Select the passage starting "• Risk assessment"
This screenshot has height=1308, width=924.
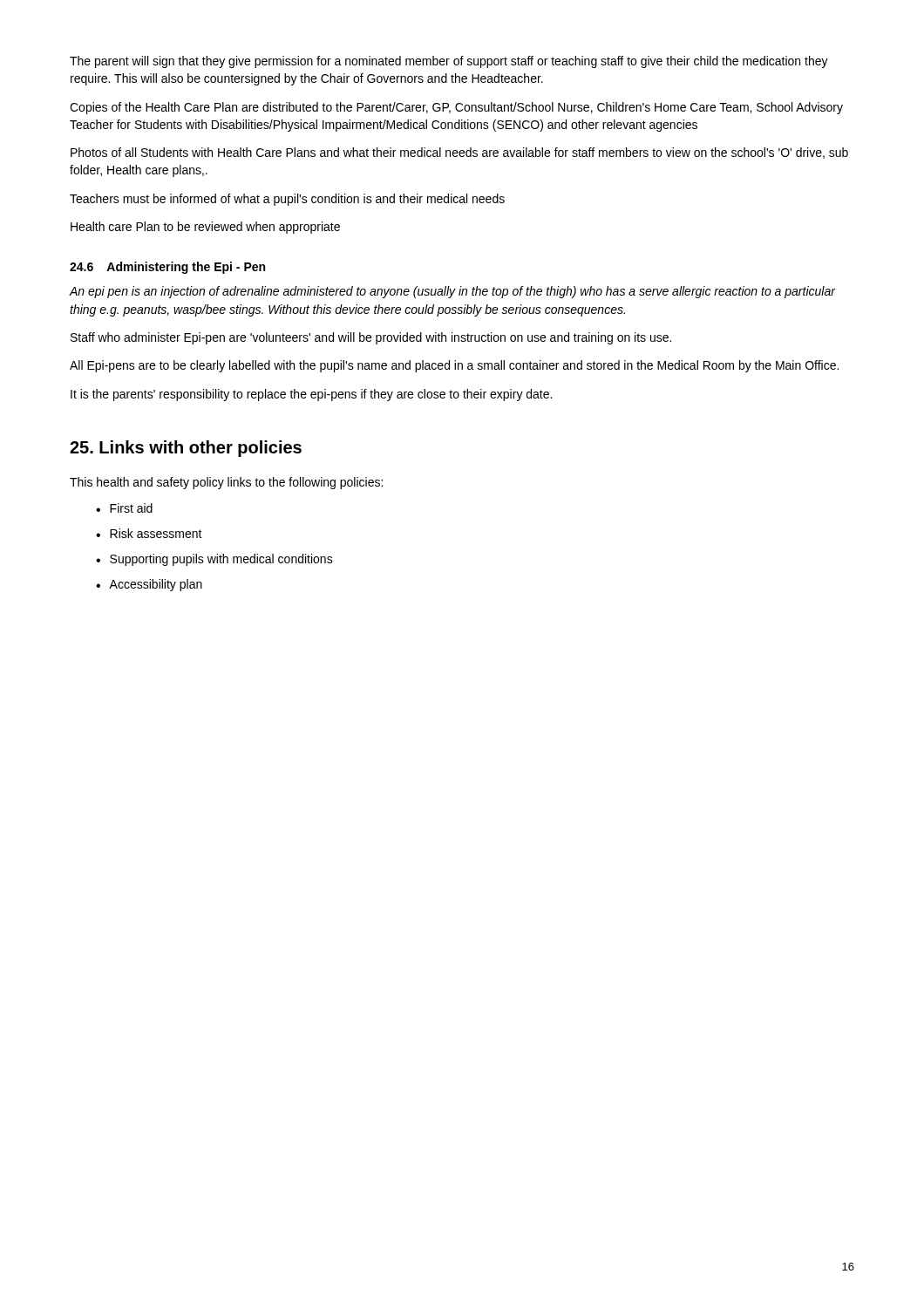click(x=149, y=536)
